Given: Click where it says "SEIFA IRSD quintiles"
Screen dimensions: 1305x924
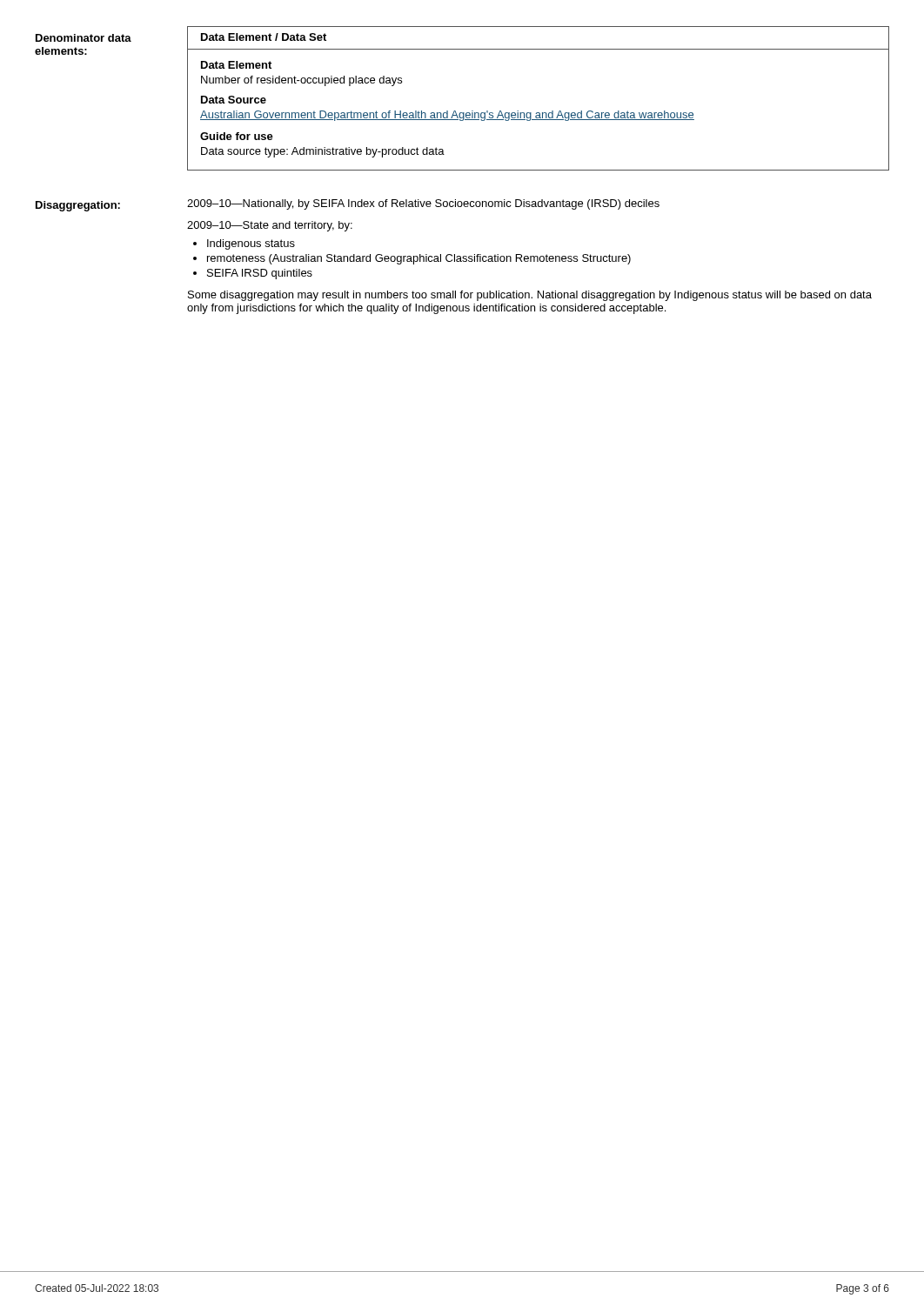Looking at the screenshot, I should (x=259, y=273).
